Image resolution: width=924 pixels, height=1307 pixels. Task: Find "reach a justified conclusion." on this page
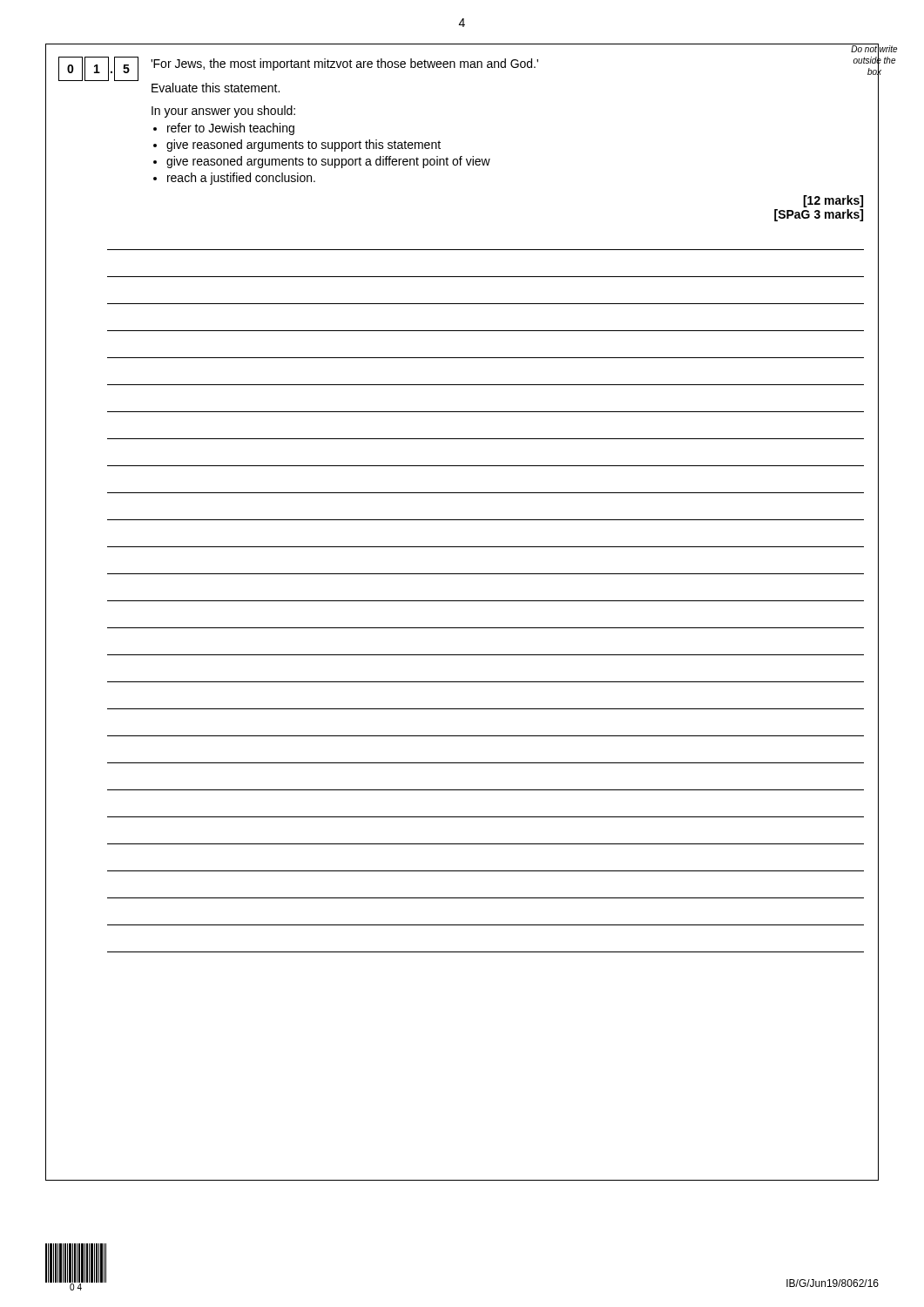point(241,178)
